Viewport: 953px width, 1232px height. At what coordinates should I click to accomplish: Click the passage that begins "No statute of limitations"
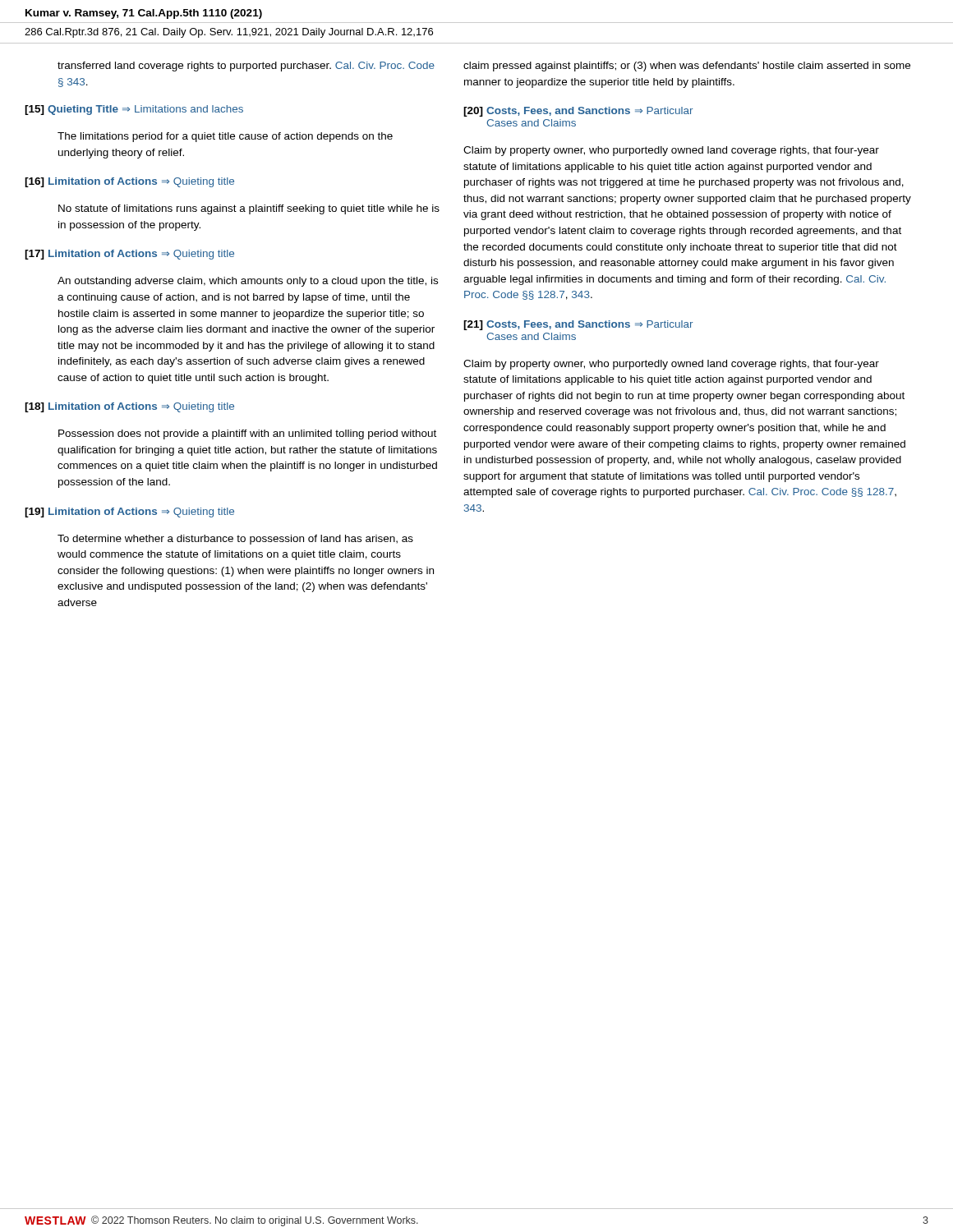(248, 216)
